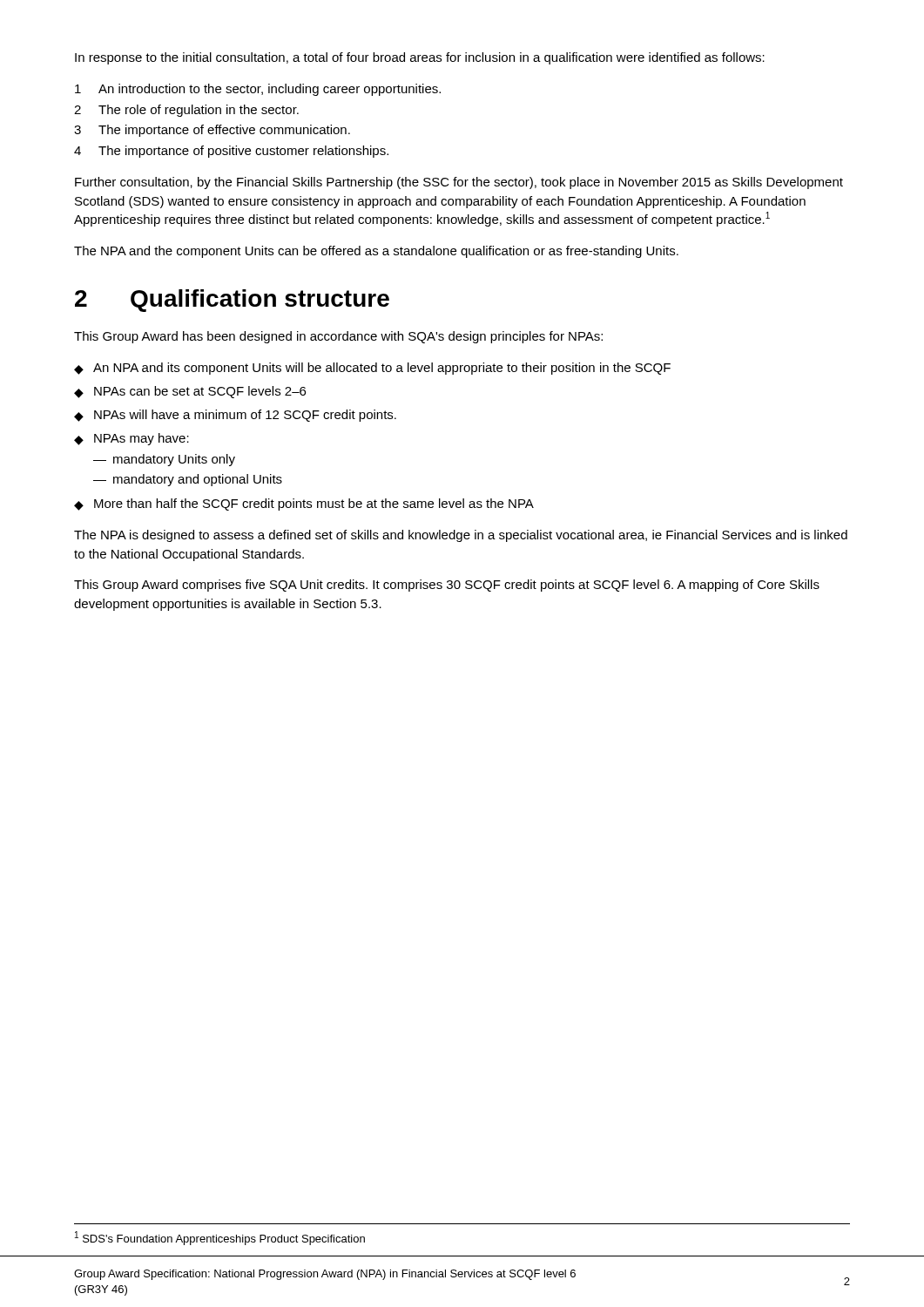Point to the passage starting "1An introduction to the"
The width and height of the screenshot is (924, 1307).
(258, 89)
